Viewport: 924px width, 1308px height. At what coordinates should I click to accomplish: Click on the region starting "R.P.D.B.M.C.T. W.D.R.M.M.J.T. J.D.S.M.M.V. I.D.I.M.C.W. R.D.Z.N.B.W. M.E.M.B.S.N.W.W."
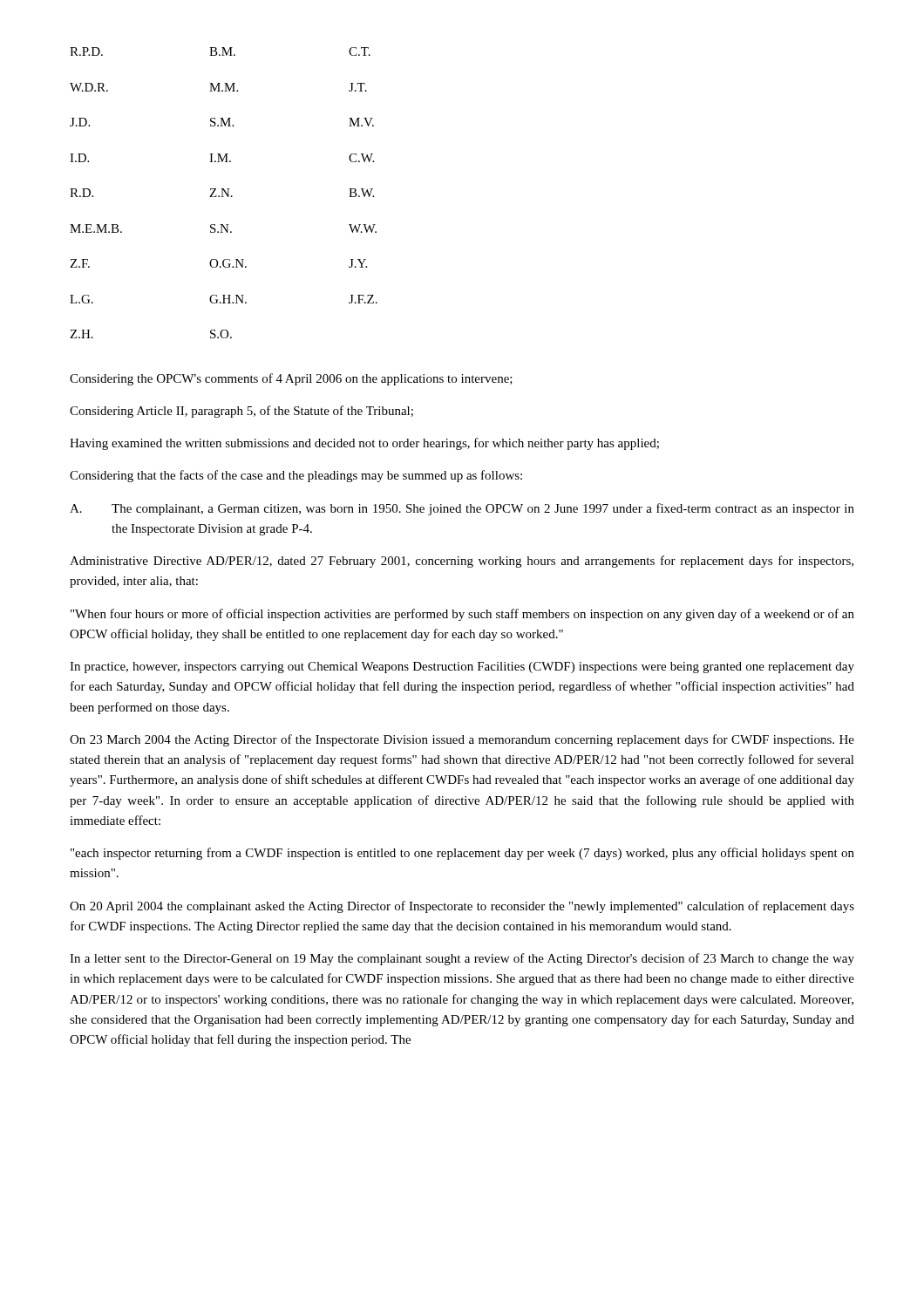click(220, 51)
